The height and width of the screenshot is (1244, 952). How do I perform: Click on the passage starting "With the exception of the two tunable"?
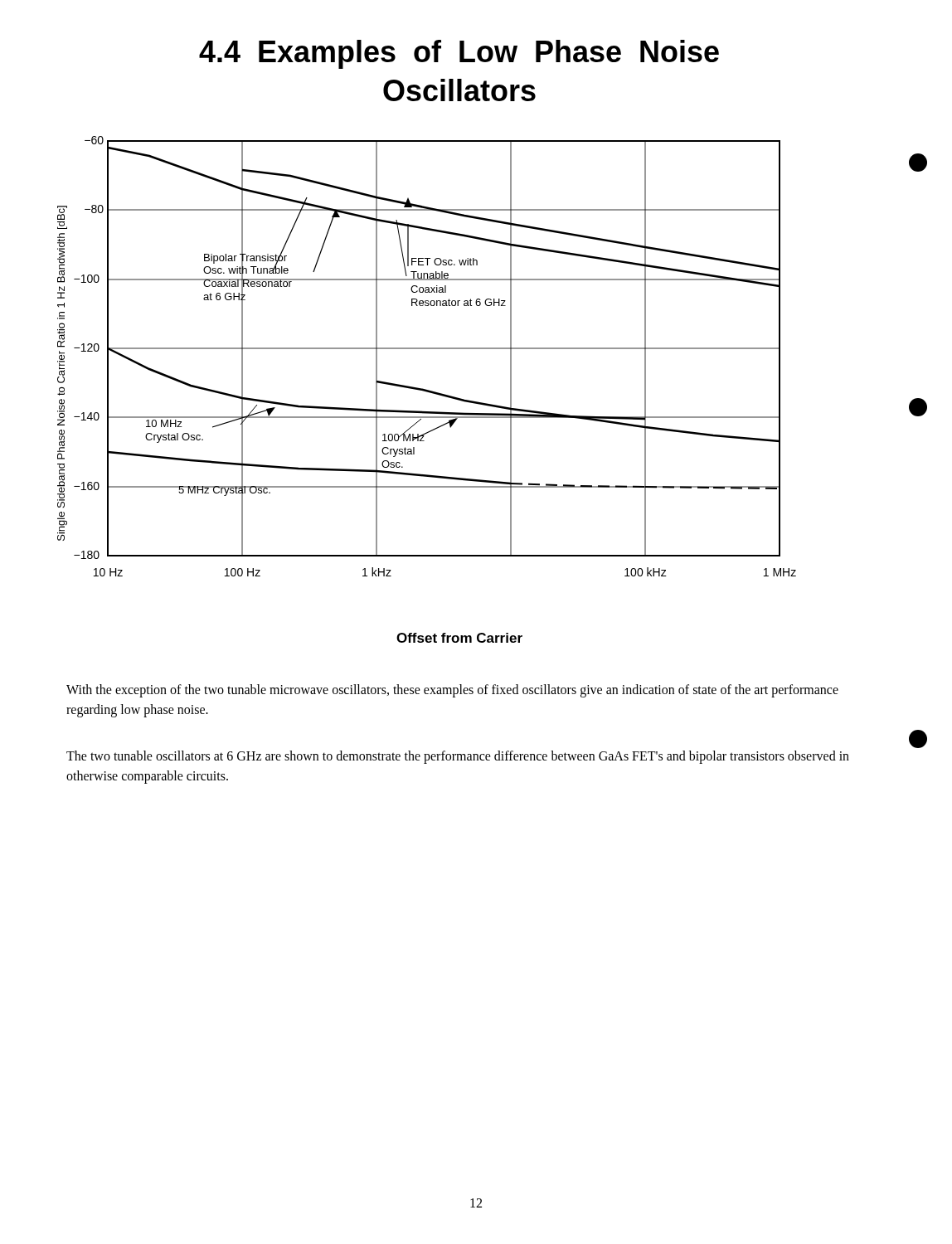coord(452,700)
